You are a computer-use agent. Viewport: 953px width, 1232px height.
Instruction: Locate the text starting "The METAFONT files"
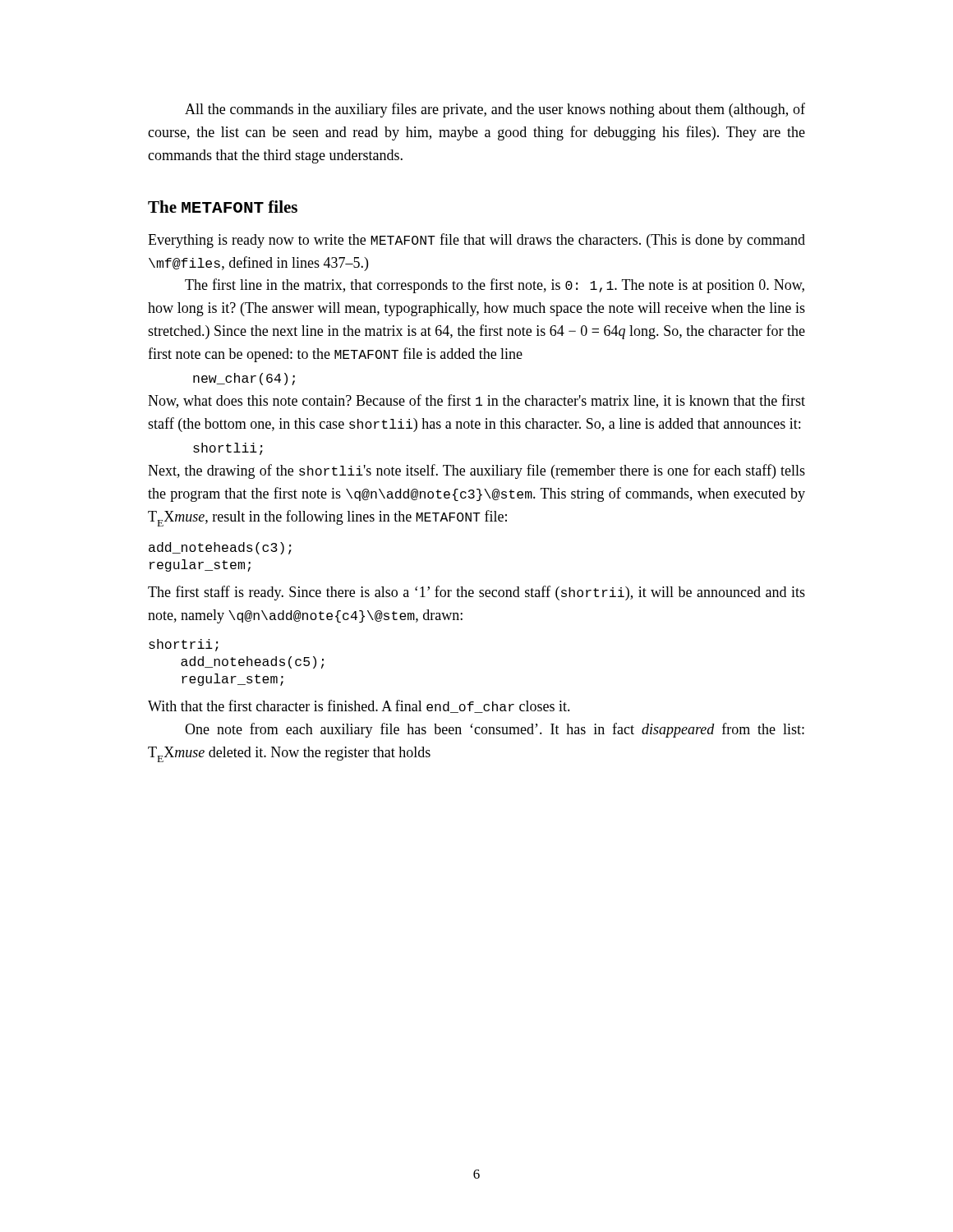[223, 207]
